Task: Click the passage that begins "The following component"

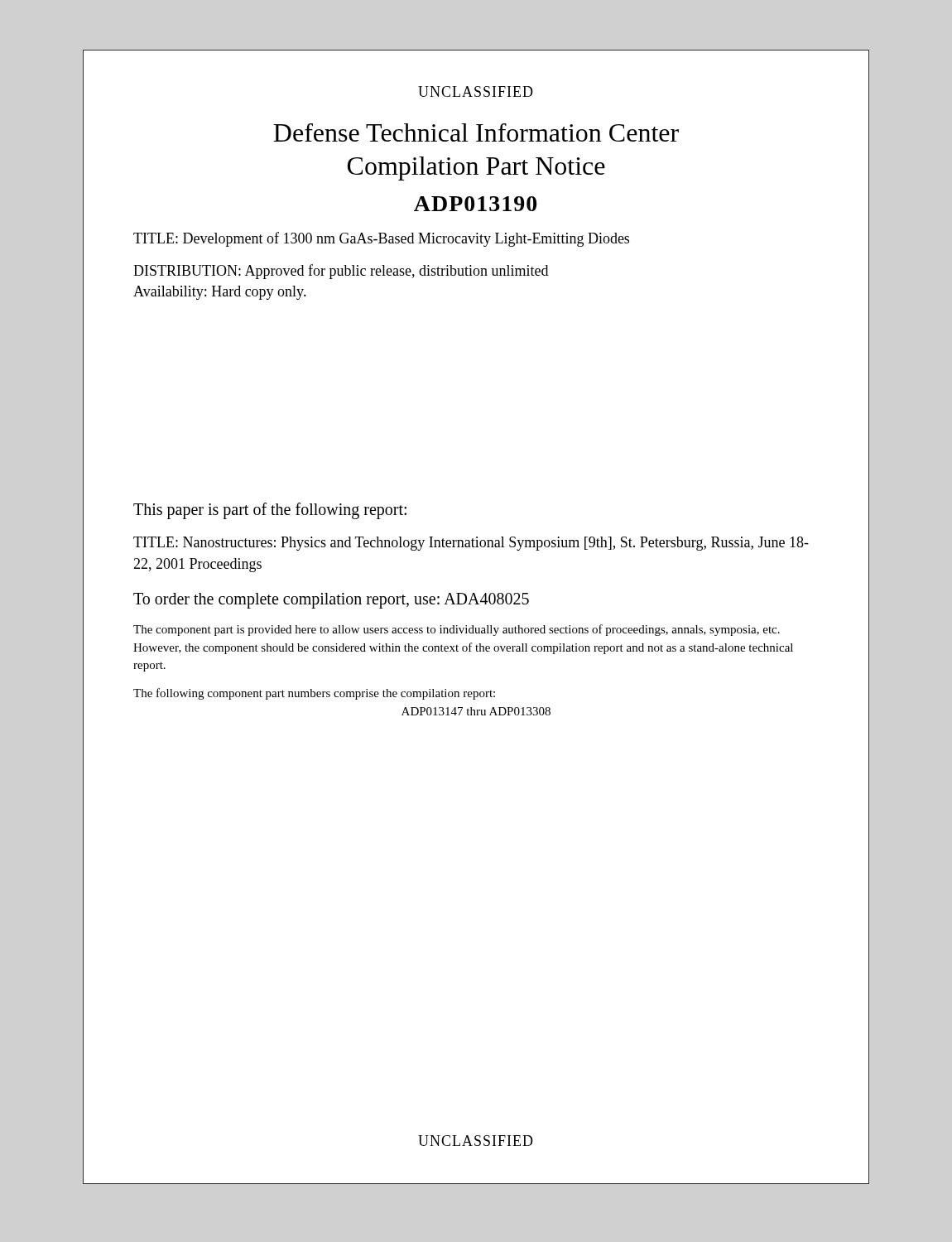Action: [x=476, y=704]
